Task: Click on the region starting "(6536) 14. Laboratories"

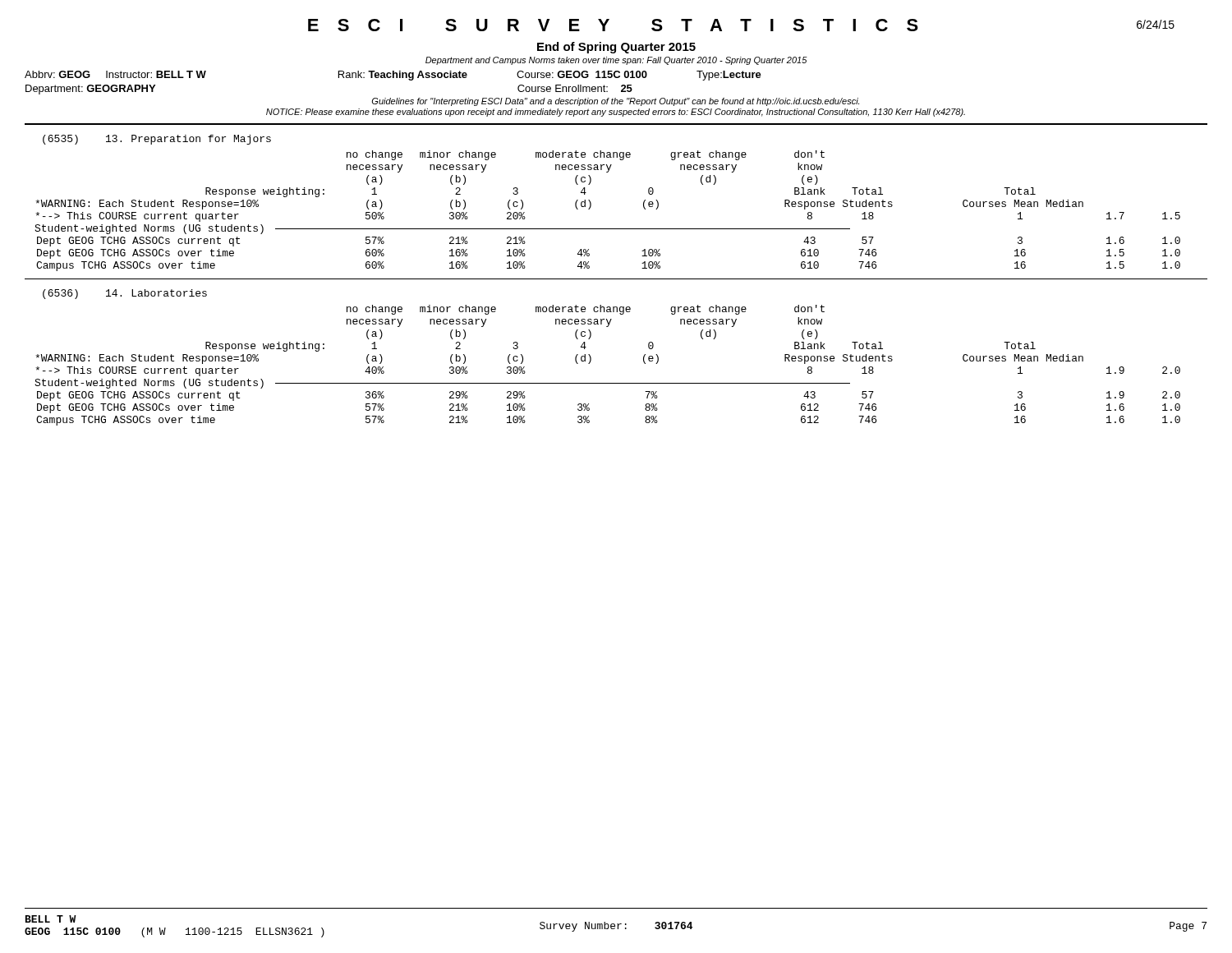Action: 124,294
